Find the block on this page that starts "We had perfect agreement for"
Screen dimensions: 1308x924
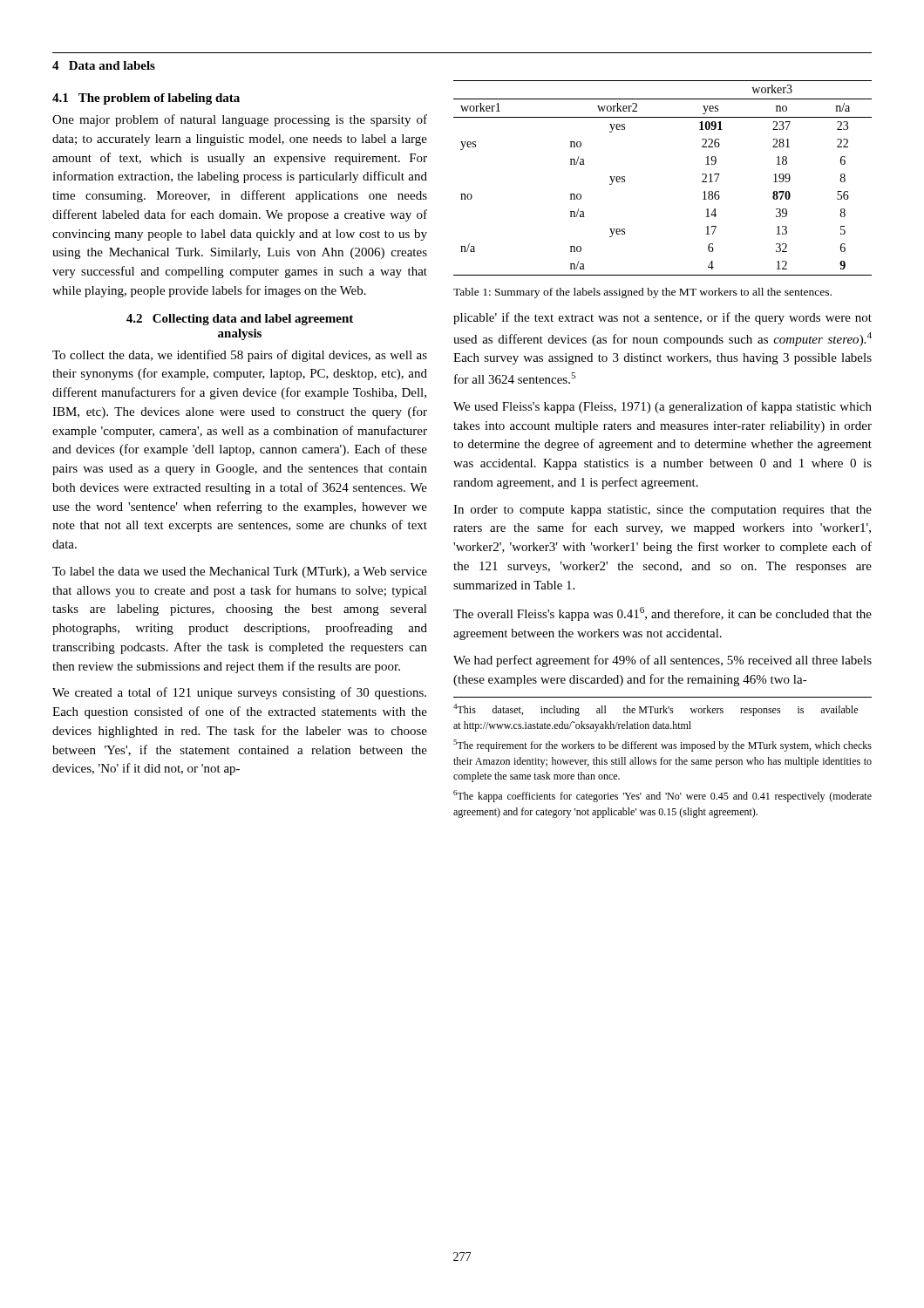click(663, 670)
